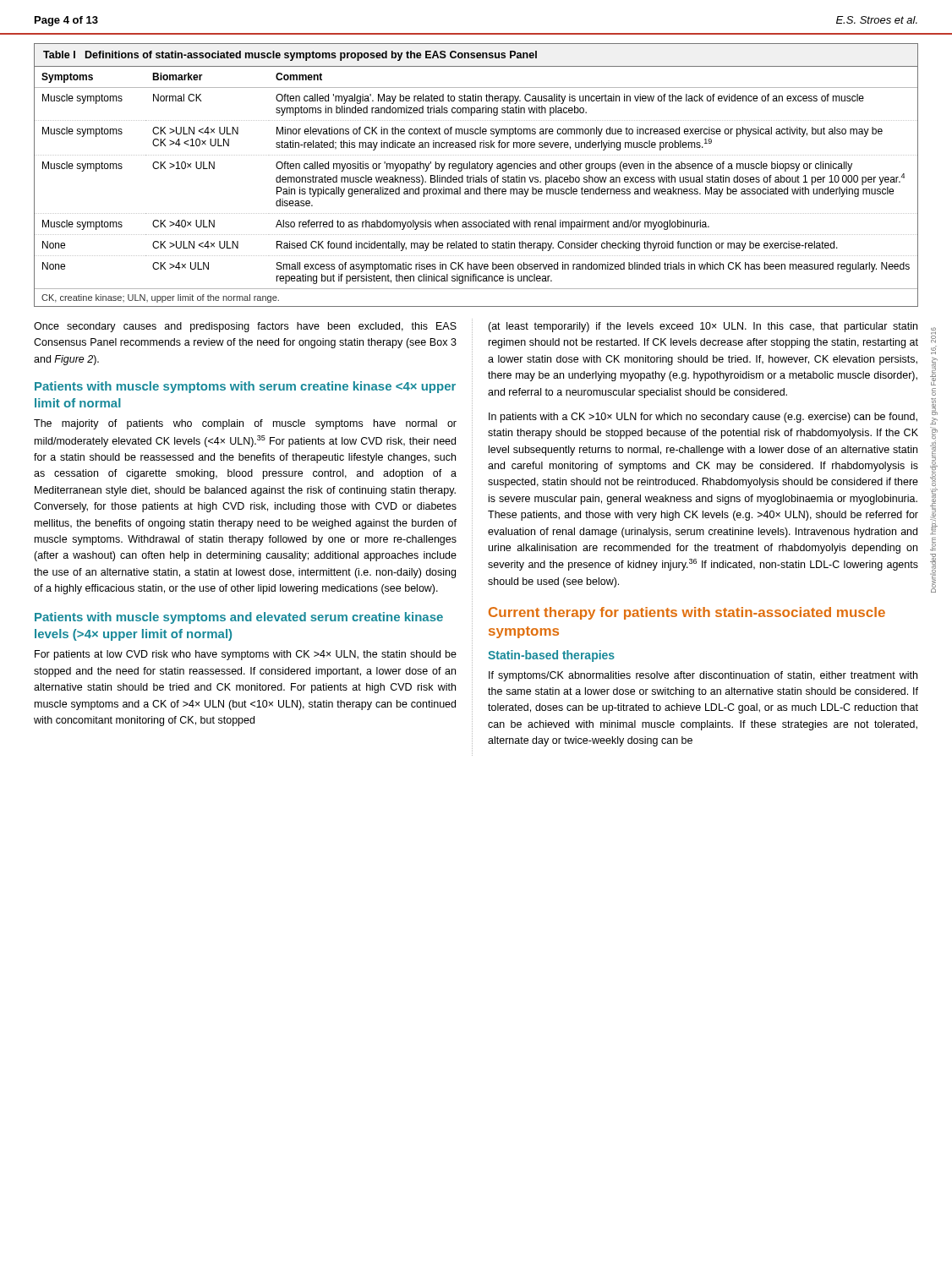Viewport: 952px width, 1268px height.
Task: Point to the passage starting "Current therapy for"
Action: tap(687, 622)
